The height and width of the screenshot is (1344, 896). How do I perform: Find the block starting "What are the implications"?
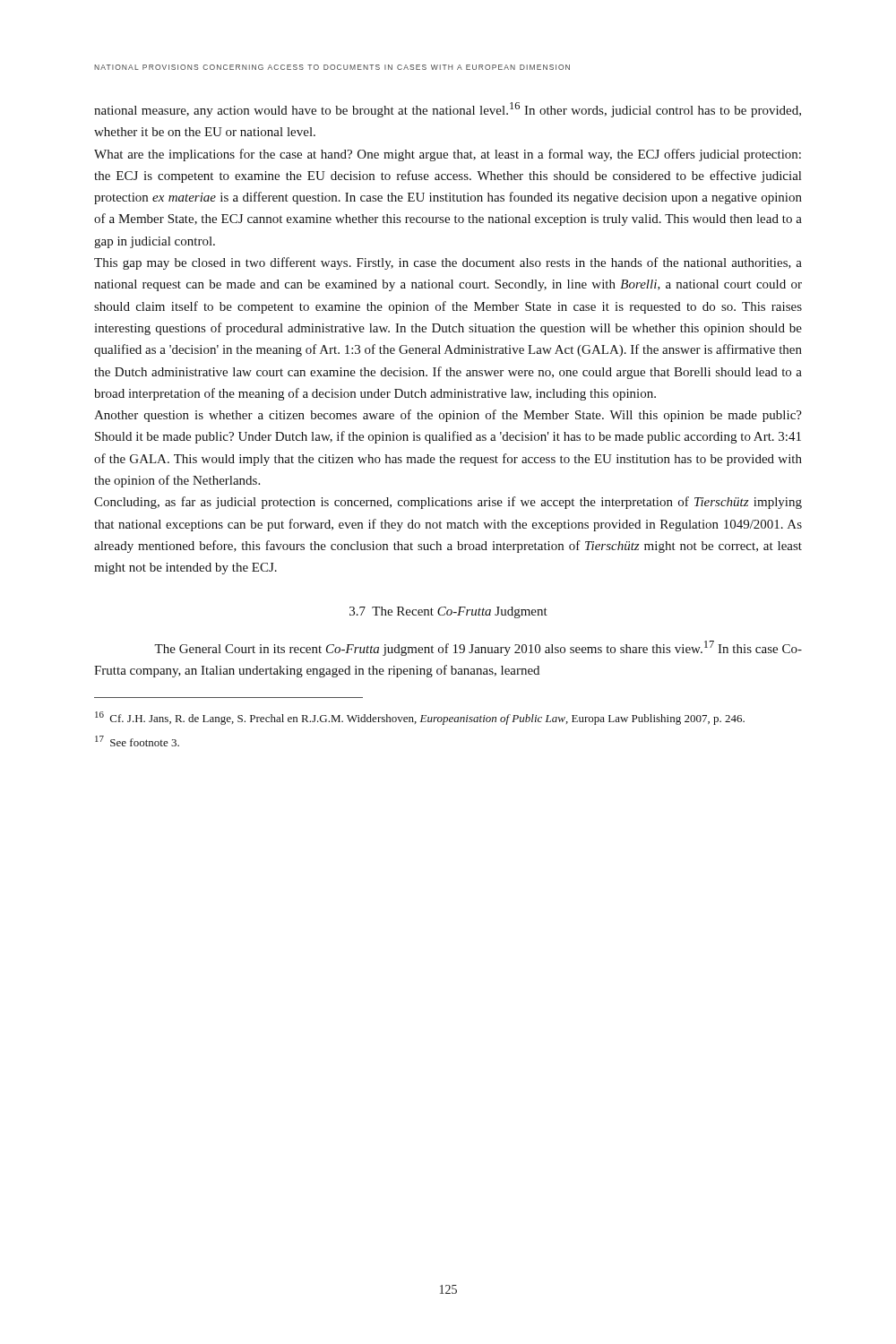click(x=448, y=197)
